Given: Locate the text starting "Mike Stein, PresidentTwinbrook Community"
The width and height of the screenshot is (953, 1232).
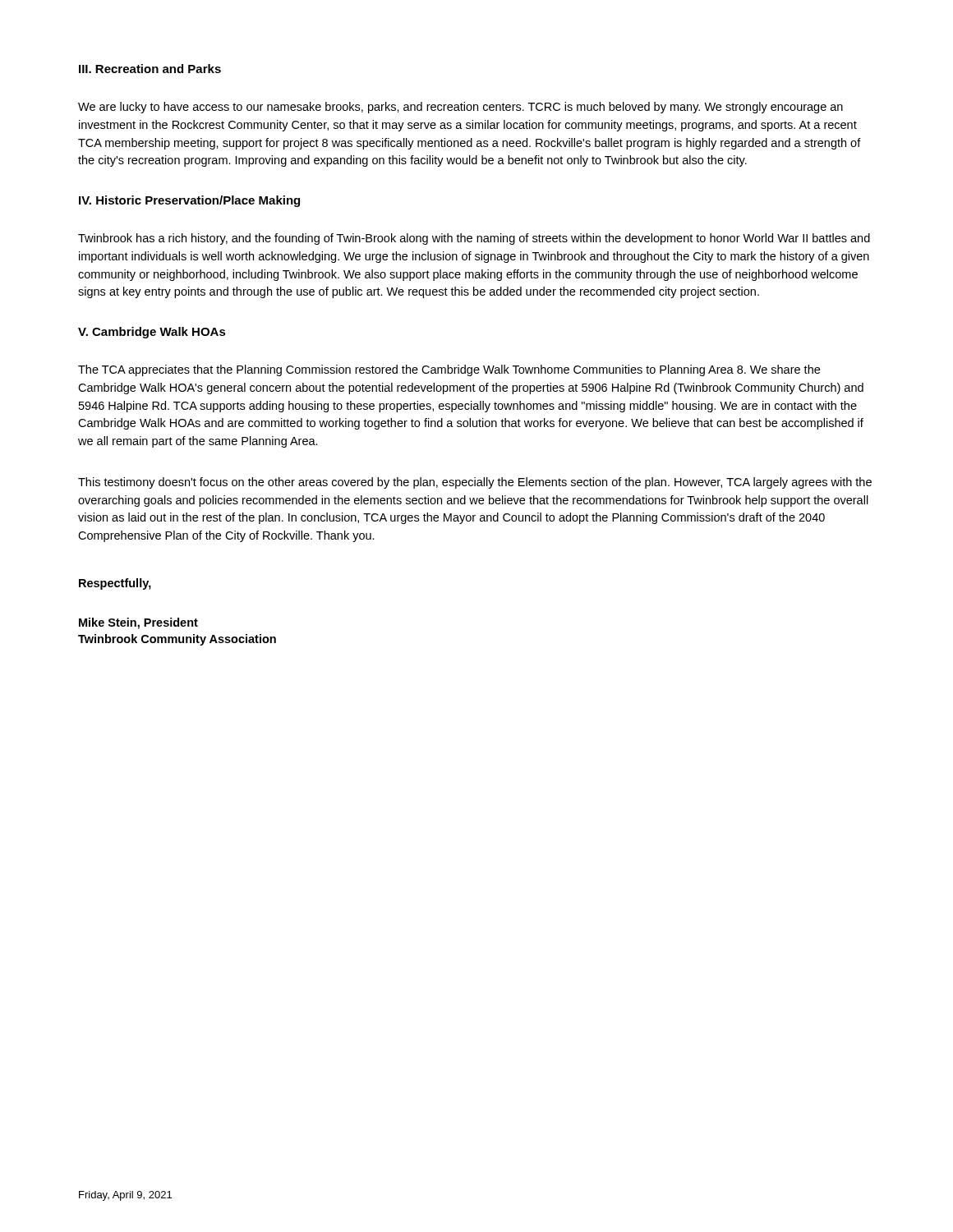Looking at the screenshot, I should 138,623.
